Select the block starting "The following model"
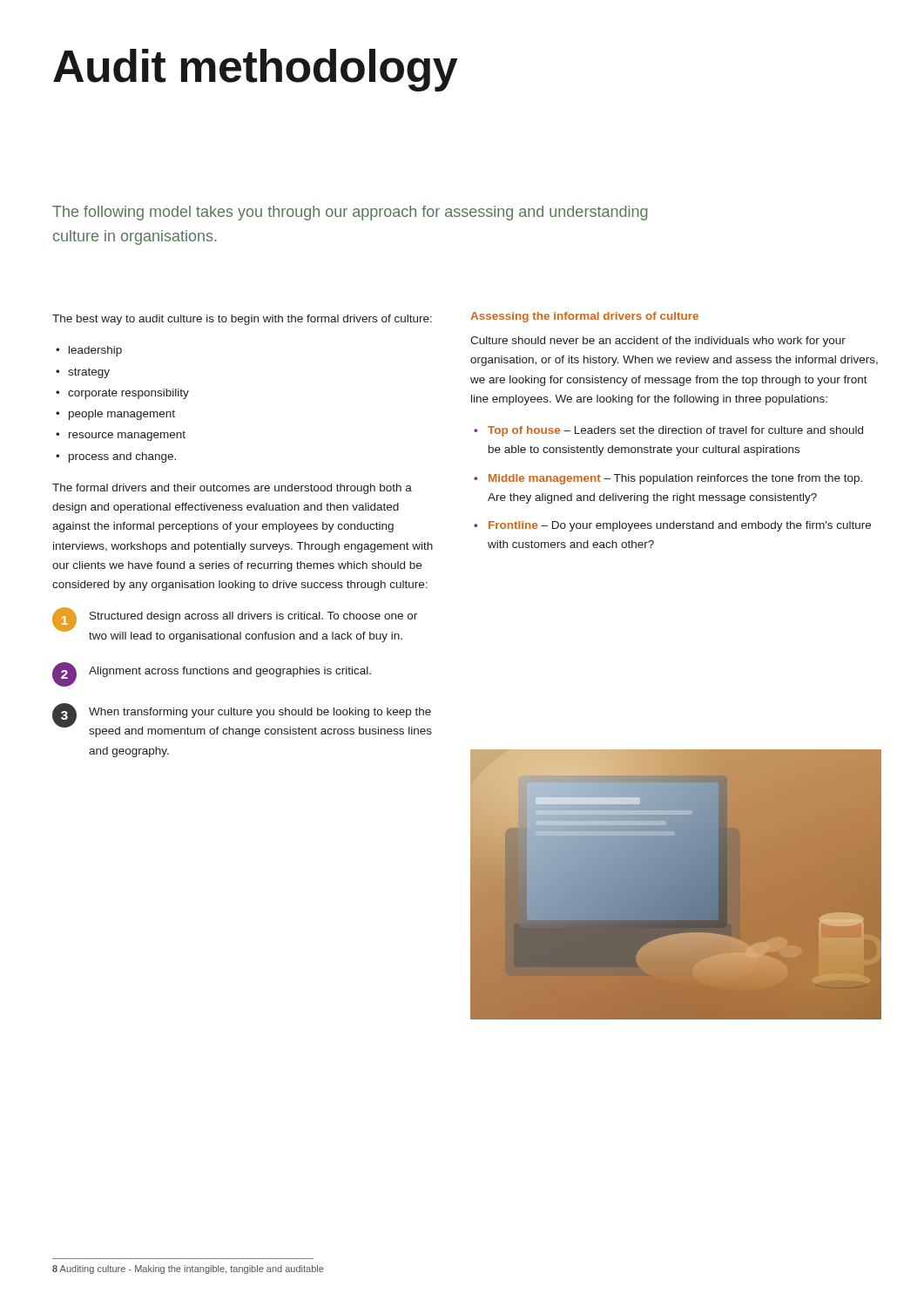 click(x=350, y=224)
